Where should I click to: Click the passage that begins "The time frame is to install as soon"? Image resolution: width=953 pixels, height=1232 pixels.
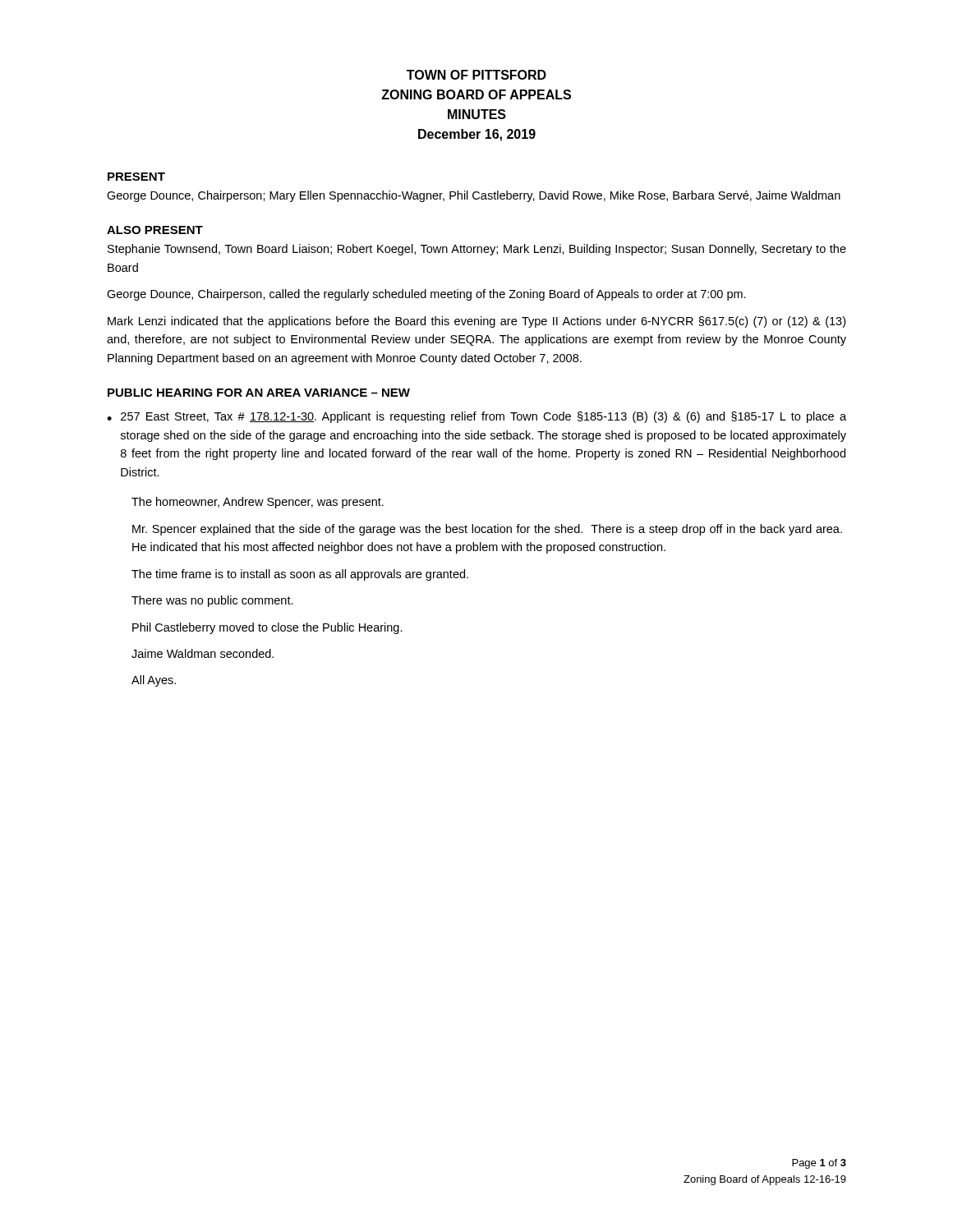(300, 574)
